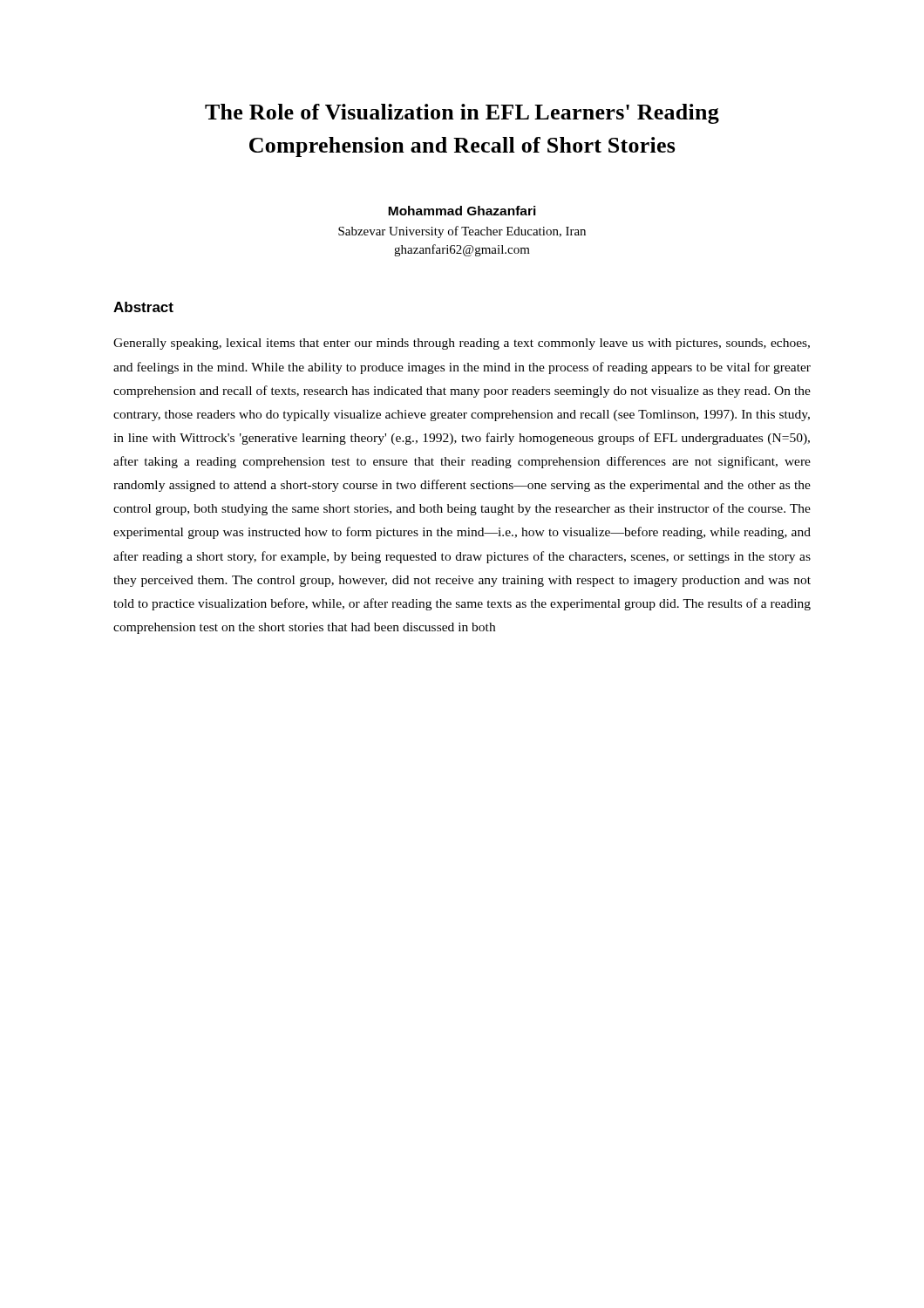Select the text starting "The Role of Visualization in"
Viewport: 924px width, 1308px height.
[462, 129]
